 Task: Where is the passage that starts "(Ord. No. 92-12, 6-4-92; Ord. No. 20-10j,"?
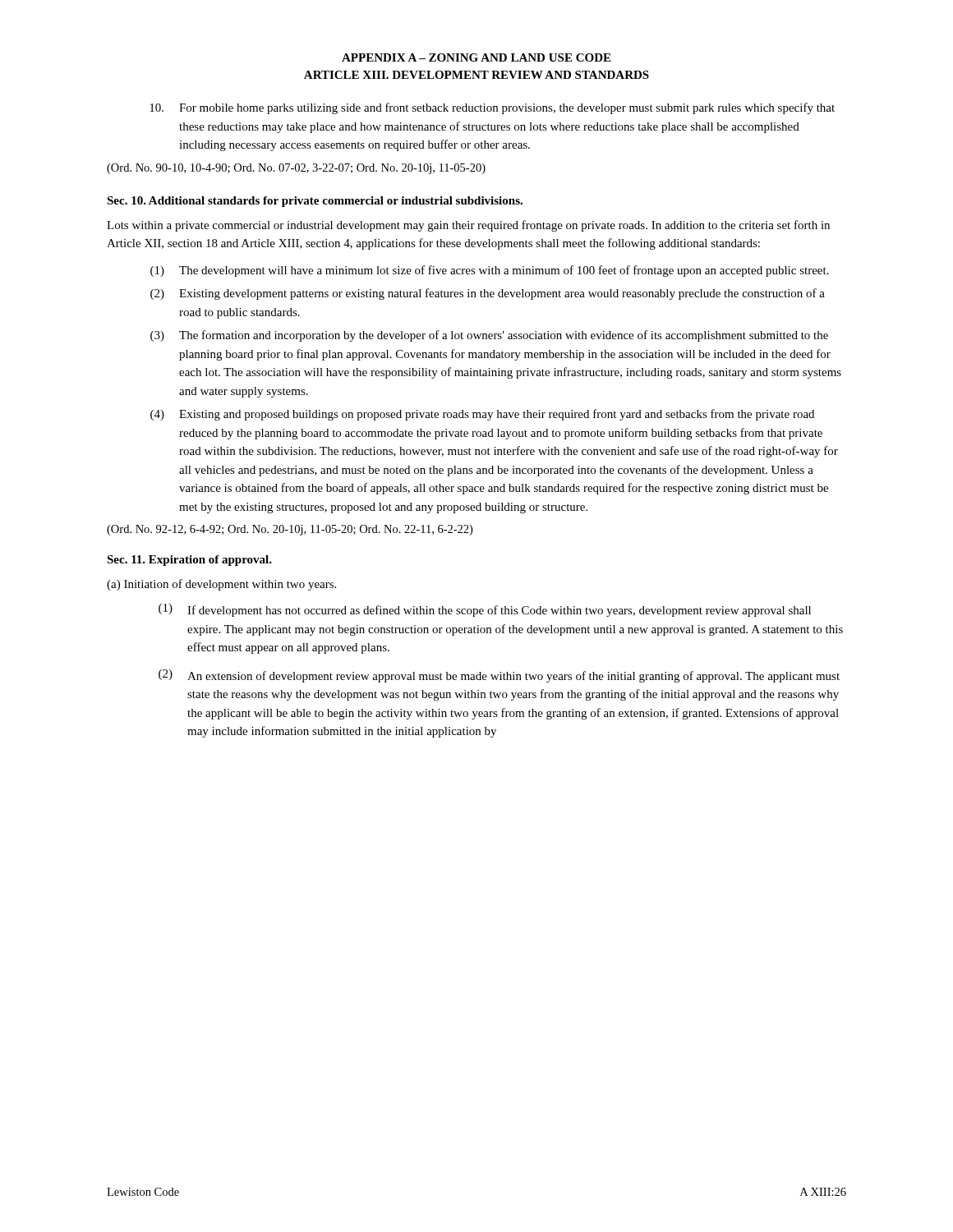[x=290, y=529]
